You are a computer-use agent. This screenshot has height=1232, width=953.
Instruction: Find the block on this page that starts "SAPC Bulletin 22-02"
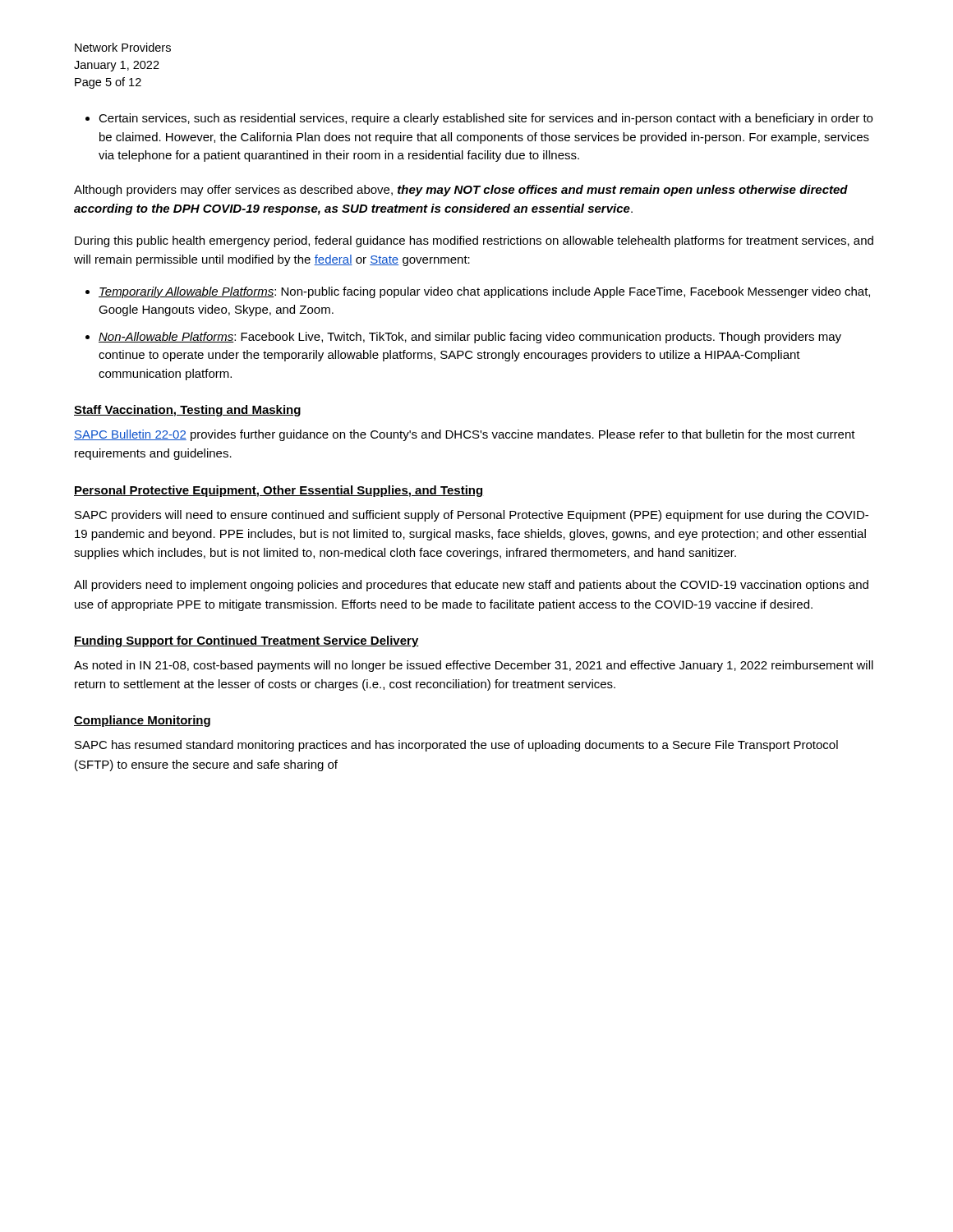point(464,444)
